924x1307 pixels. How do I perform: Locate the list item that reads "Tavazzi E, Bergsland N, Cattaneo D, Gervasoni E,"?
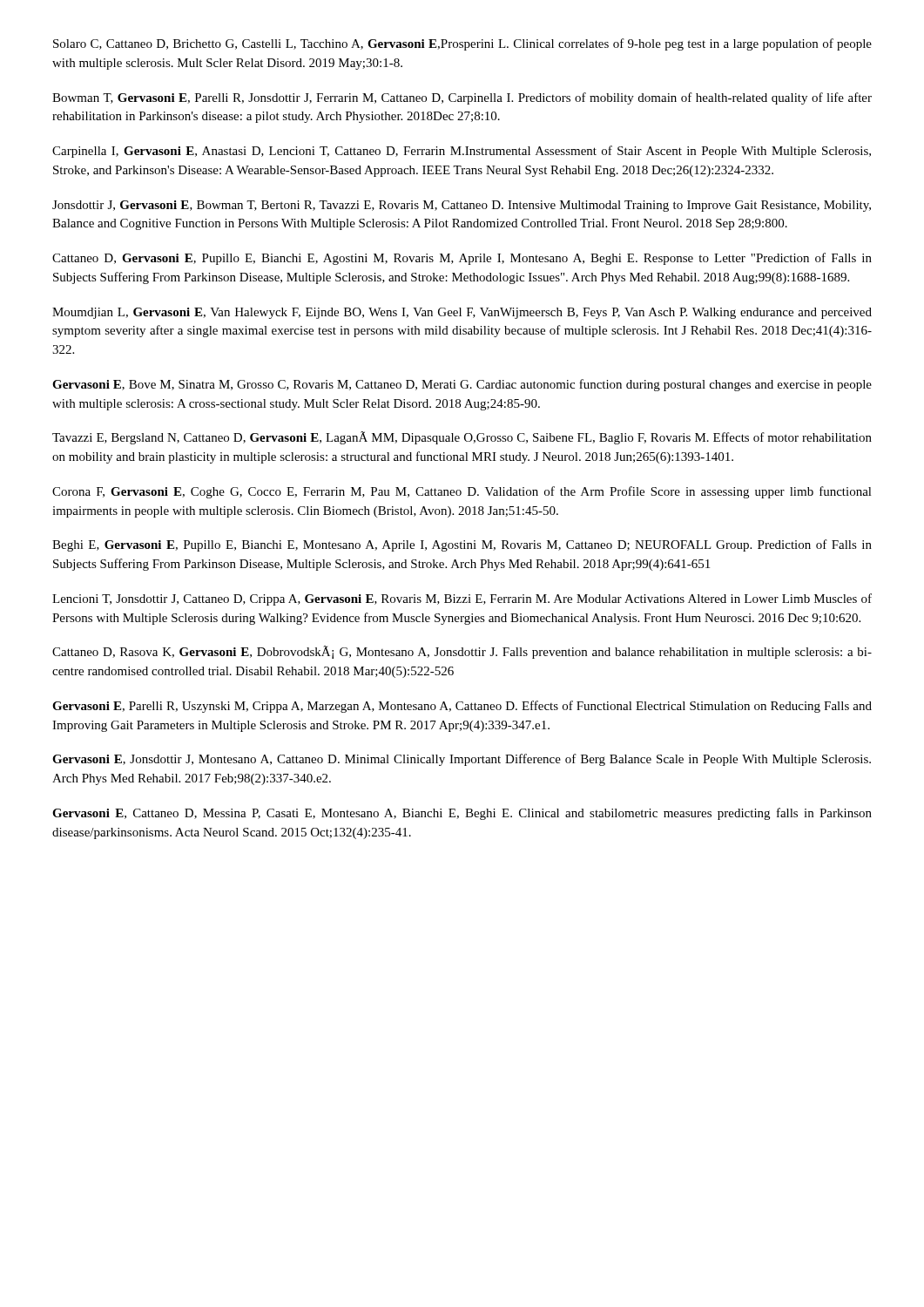(x=462, y=447)
